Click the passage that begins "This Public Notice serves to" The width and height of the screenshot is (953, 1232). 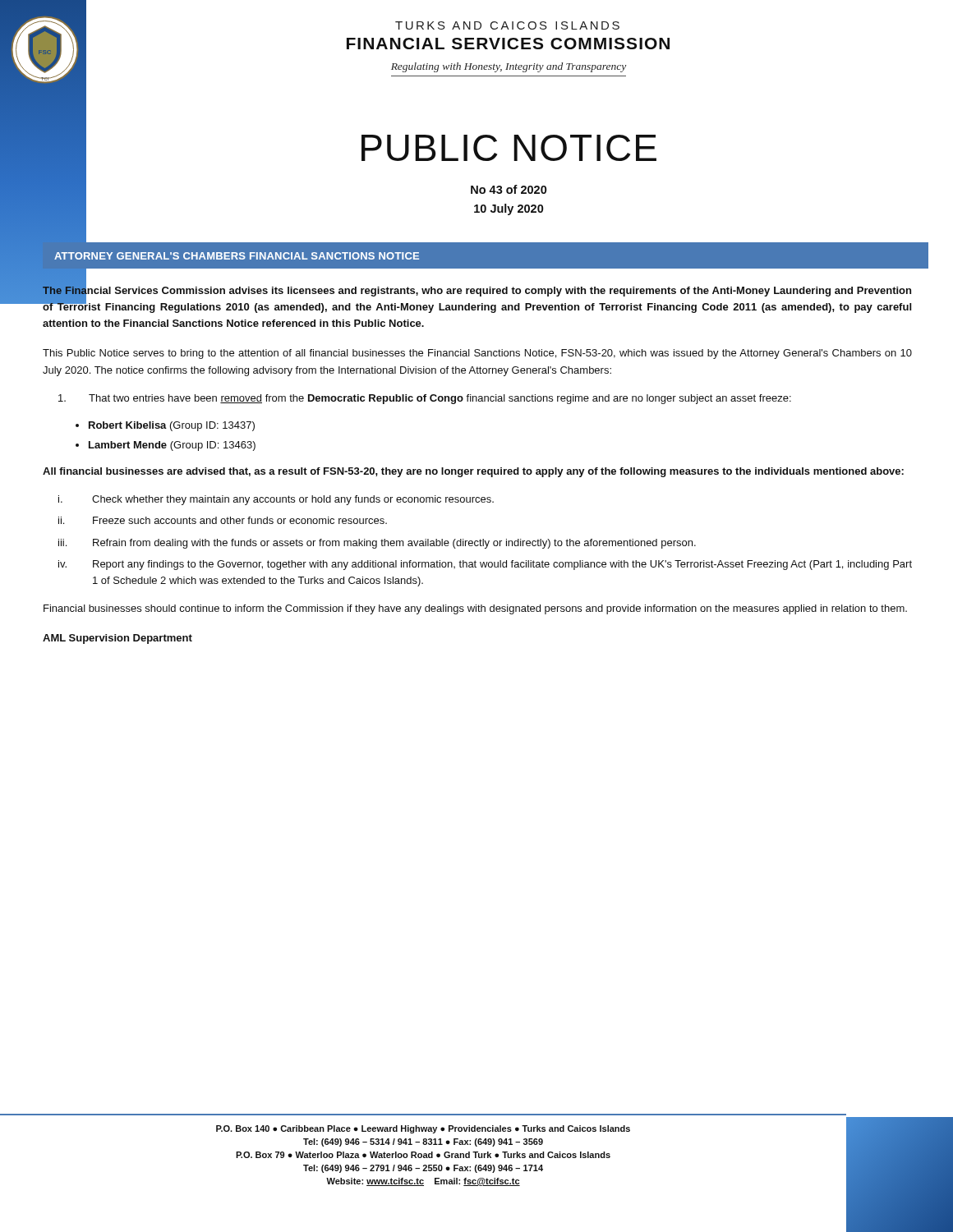coord(477,361)
